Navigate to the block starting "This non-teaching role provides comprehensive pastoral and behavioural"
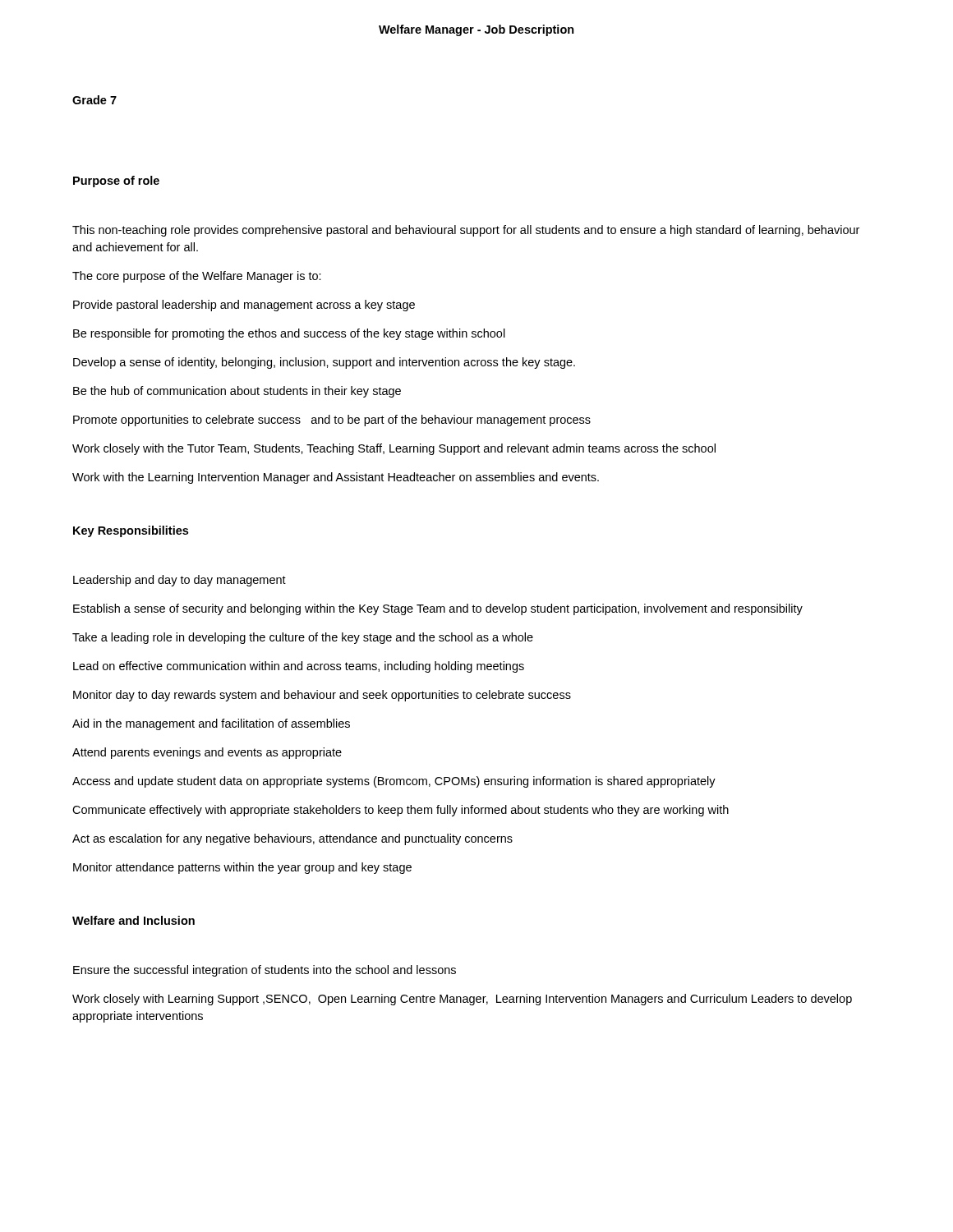 click(466, 239)
